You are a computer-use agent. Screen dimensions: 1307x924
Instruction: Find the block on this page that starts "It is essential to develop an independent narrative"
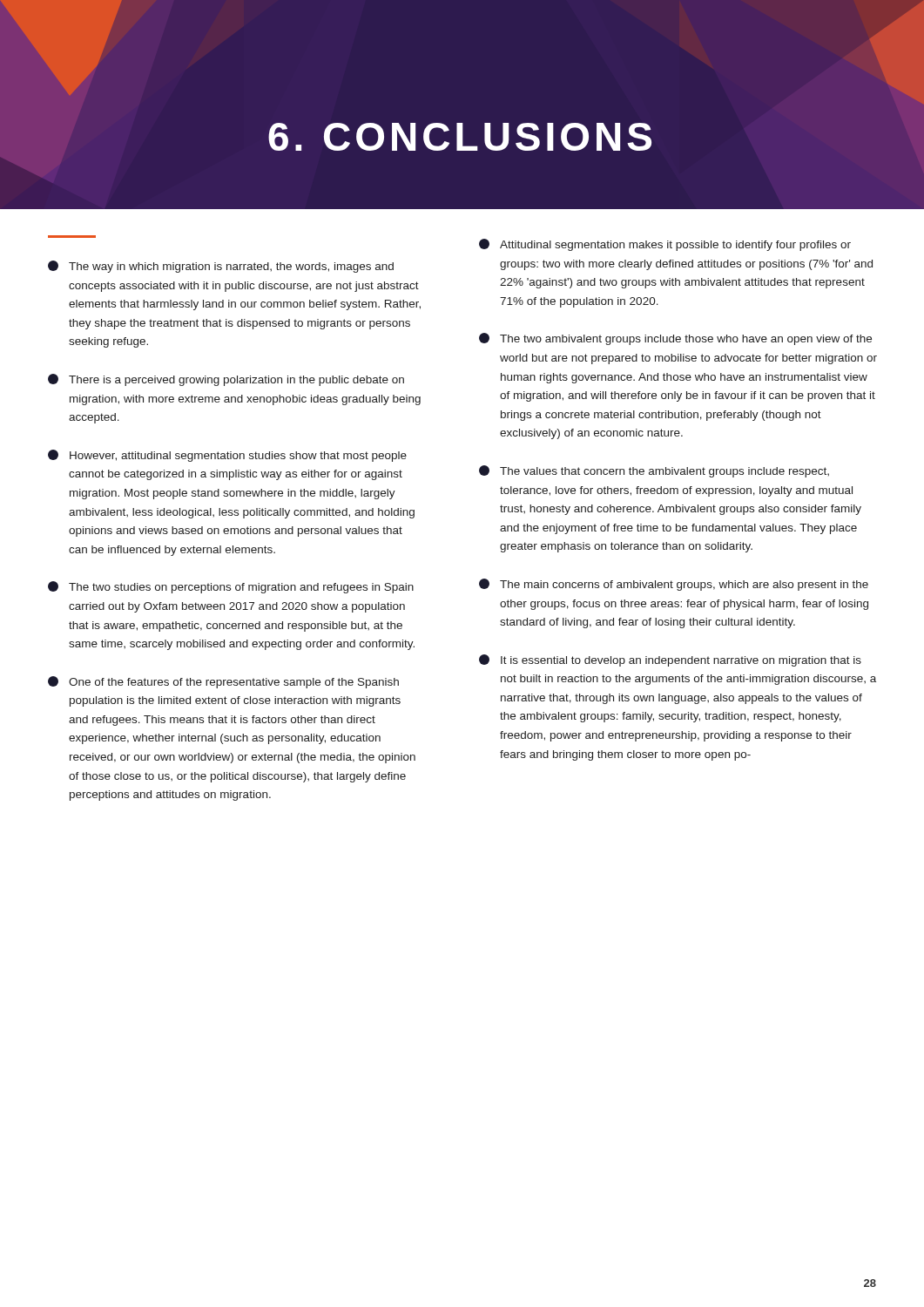click(679, 707)
